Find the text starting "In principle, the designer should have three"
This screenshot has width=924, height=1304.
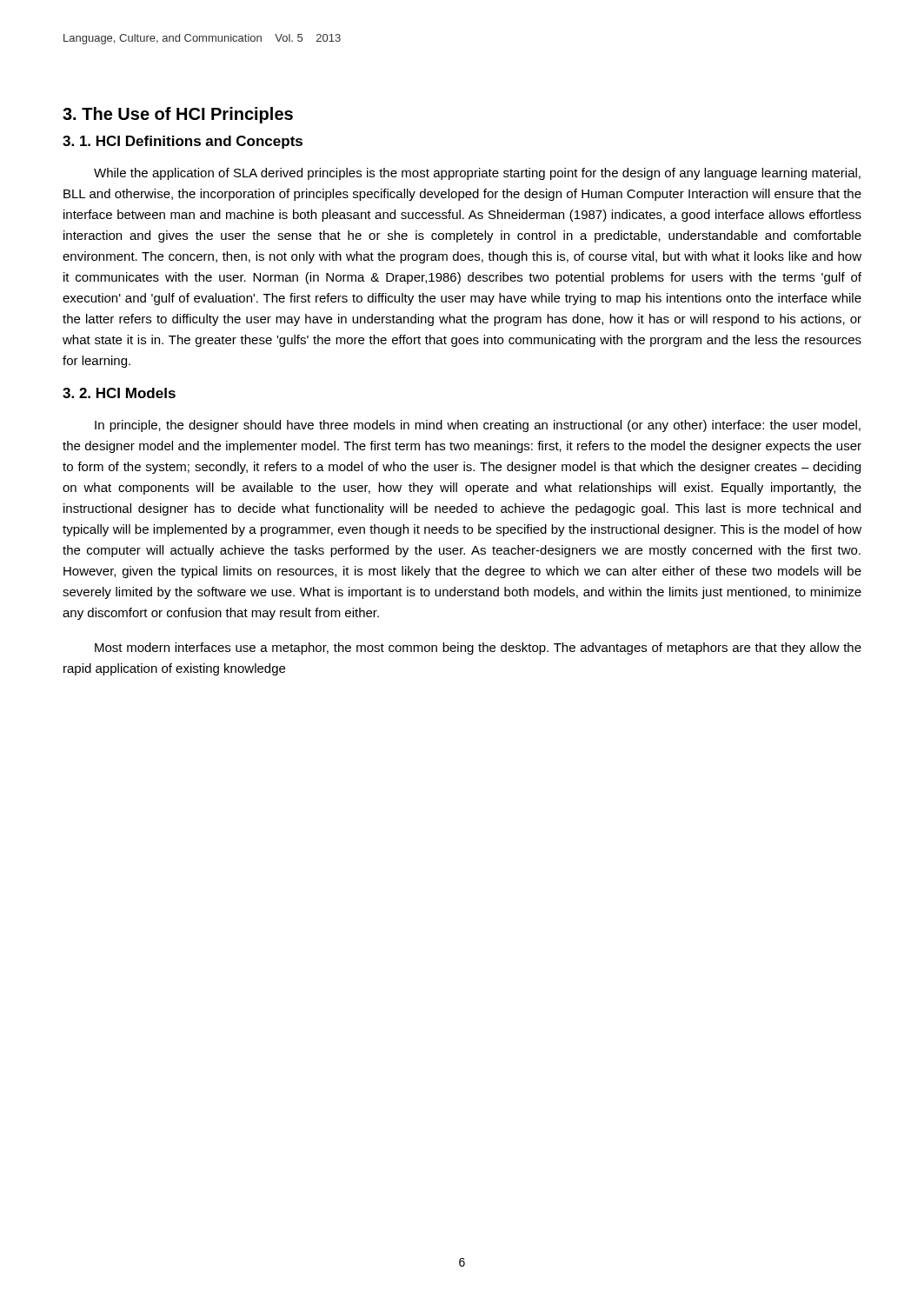462,547
